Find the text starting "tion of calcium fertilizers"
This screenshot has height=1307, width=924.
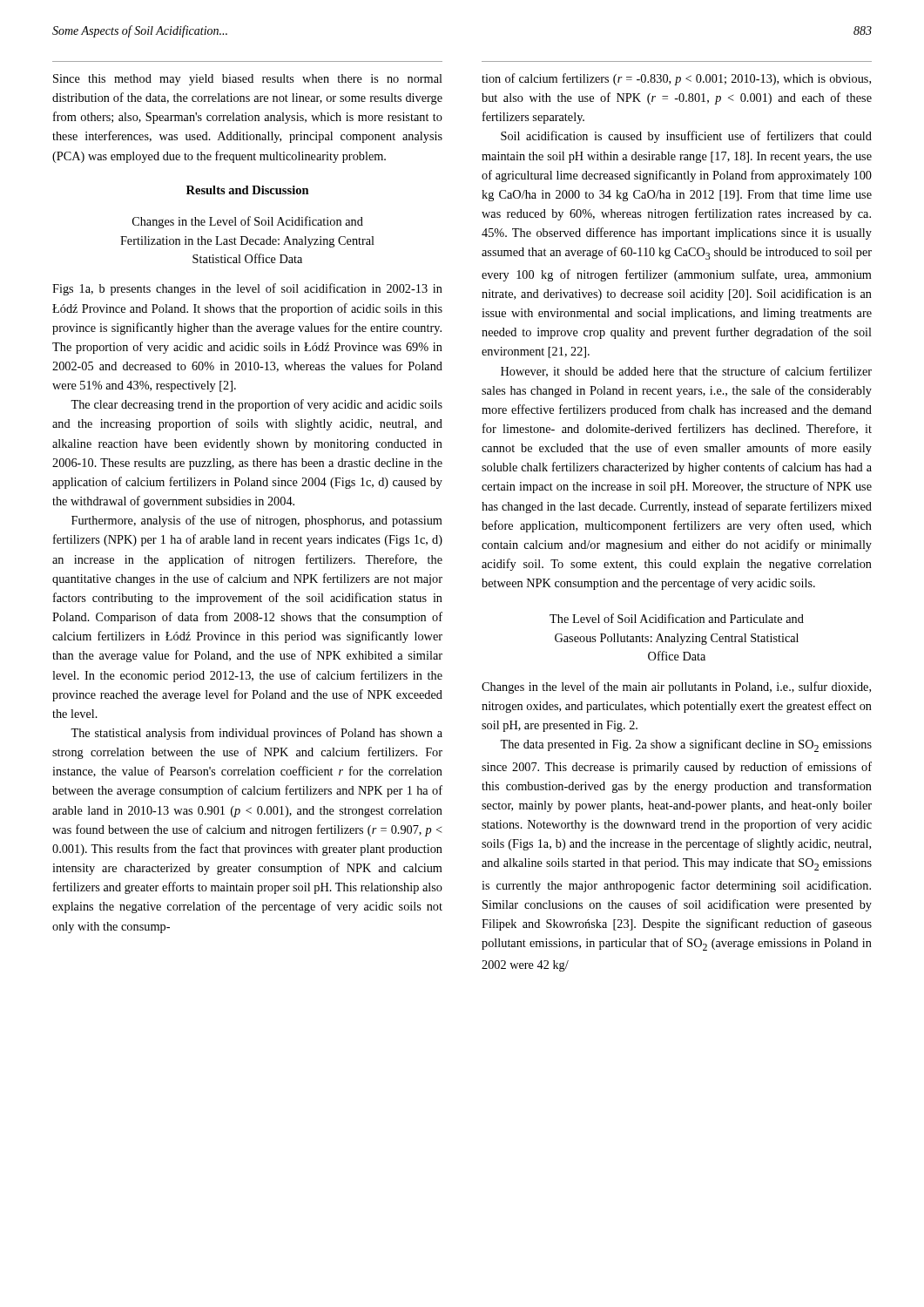677,331
